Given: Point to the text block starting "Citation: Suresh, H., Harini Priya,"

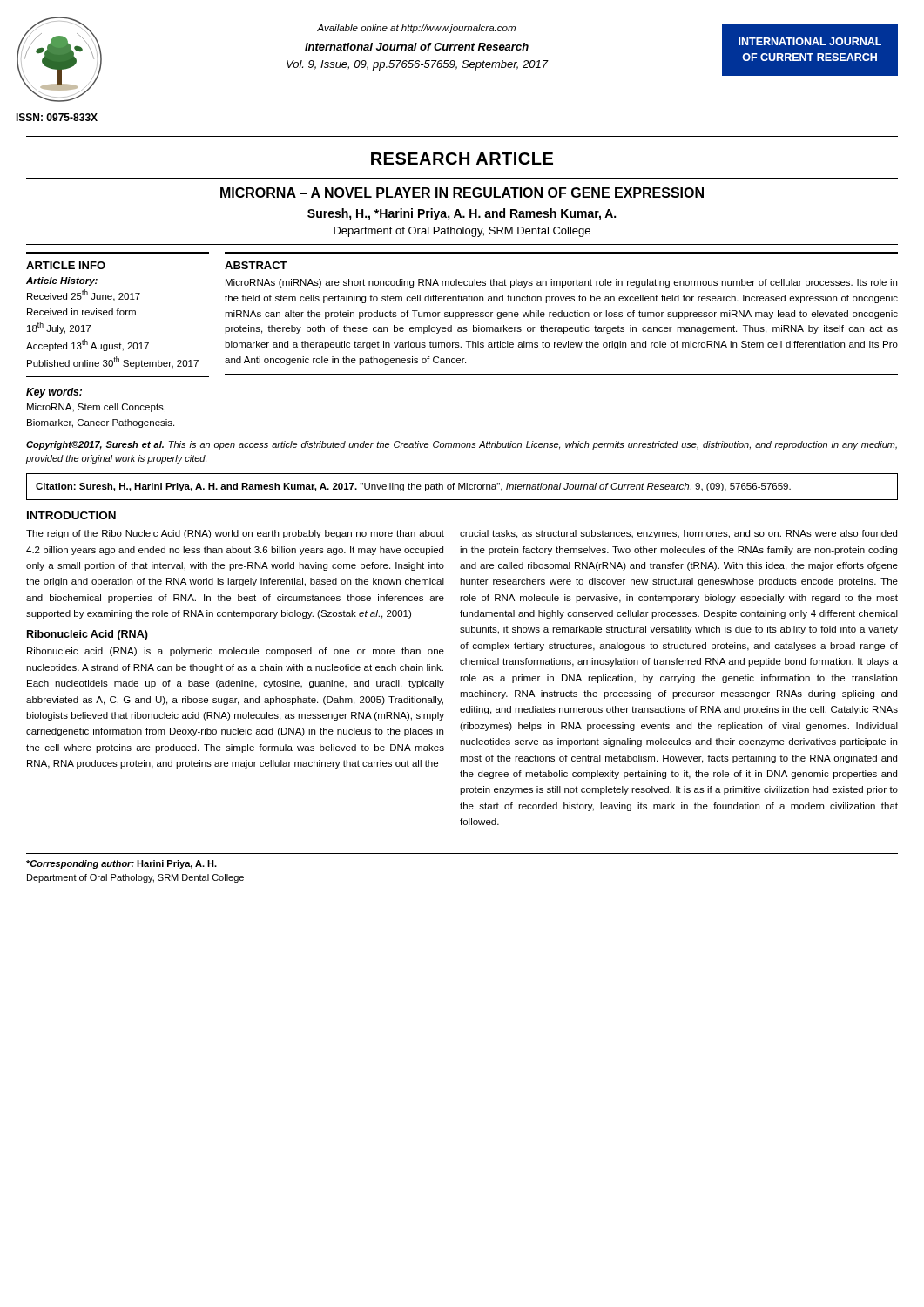Looking at the screenshot, I should 413,486.
